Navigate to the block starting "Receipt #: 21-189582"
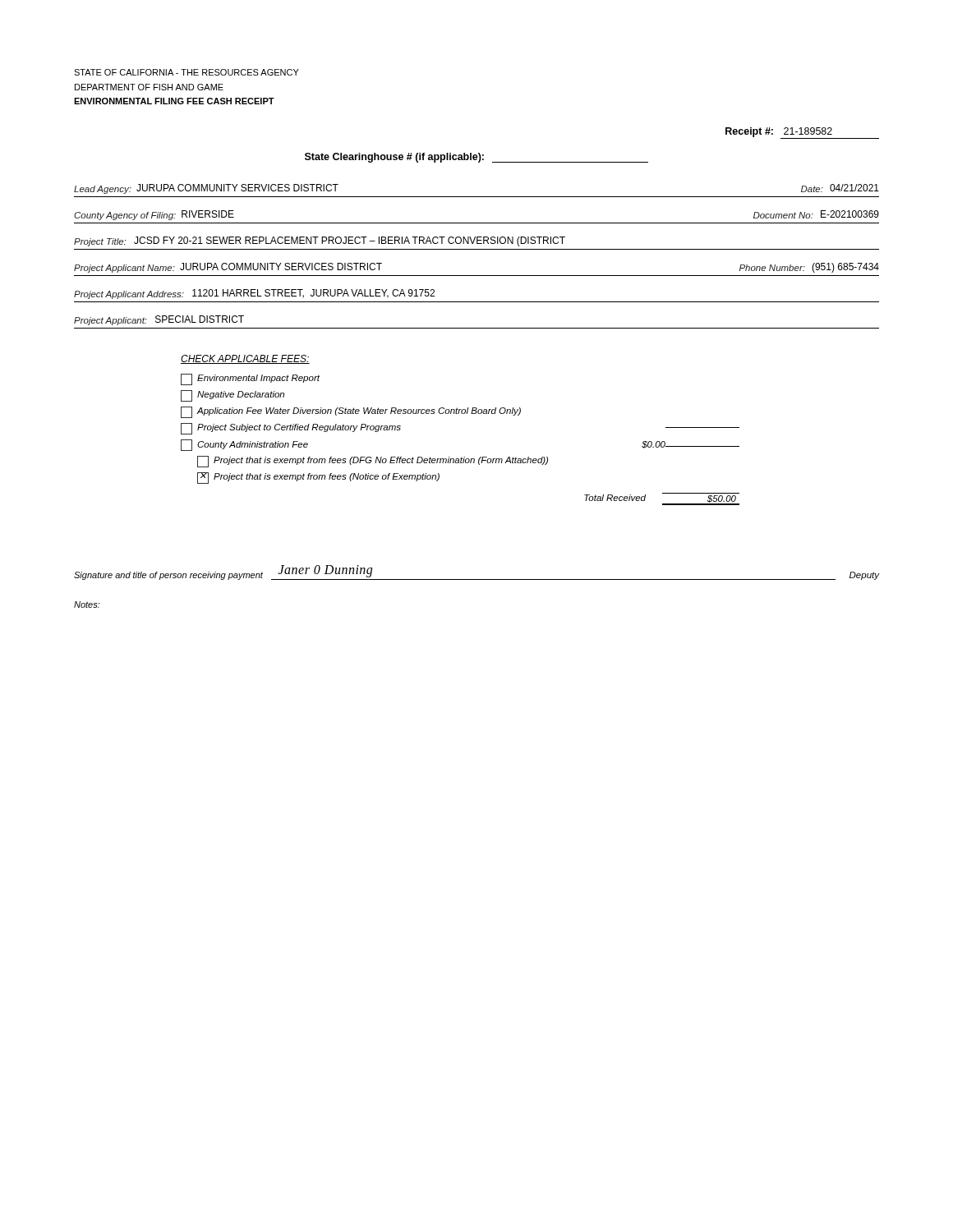Screen dimensions: 1232x953 coord(802,132)
